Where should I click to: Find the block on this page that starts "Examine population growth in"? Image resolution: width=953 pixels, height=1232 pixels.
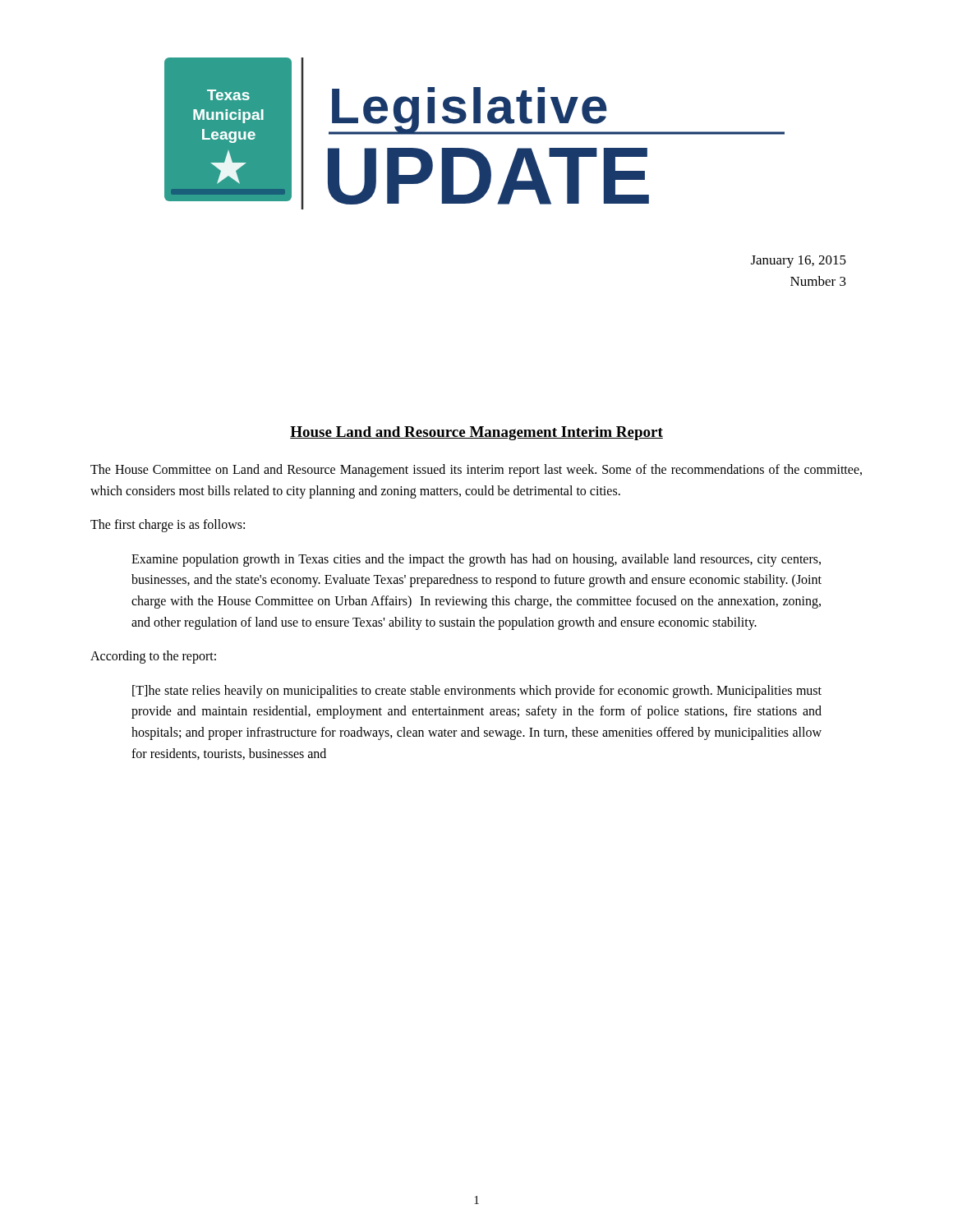[x=476, y=590]
